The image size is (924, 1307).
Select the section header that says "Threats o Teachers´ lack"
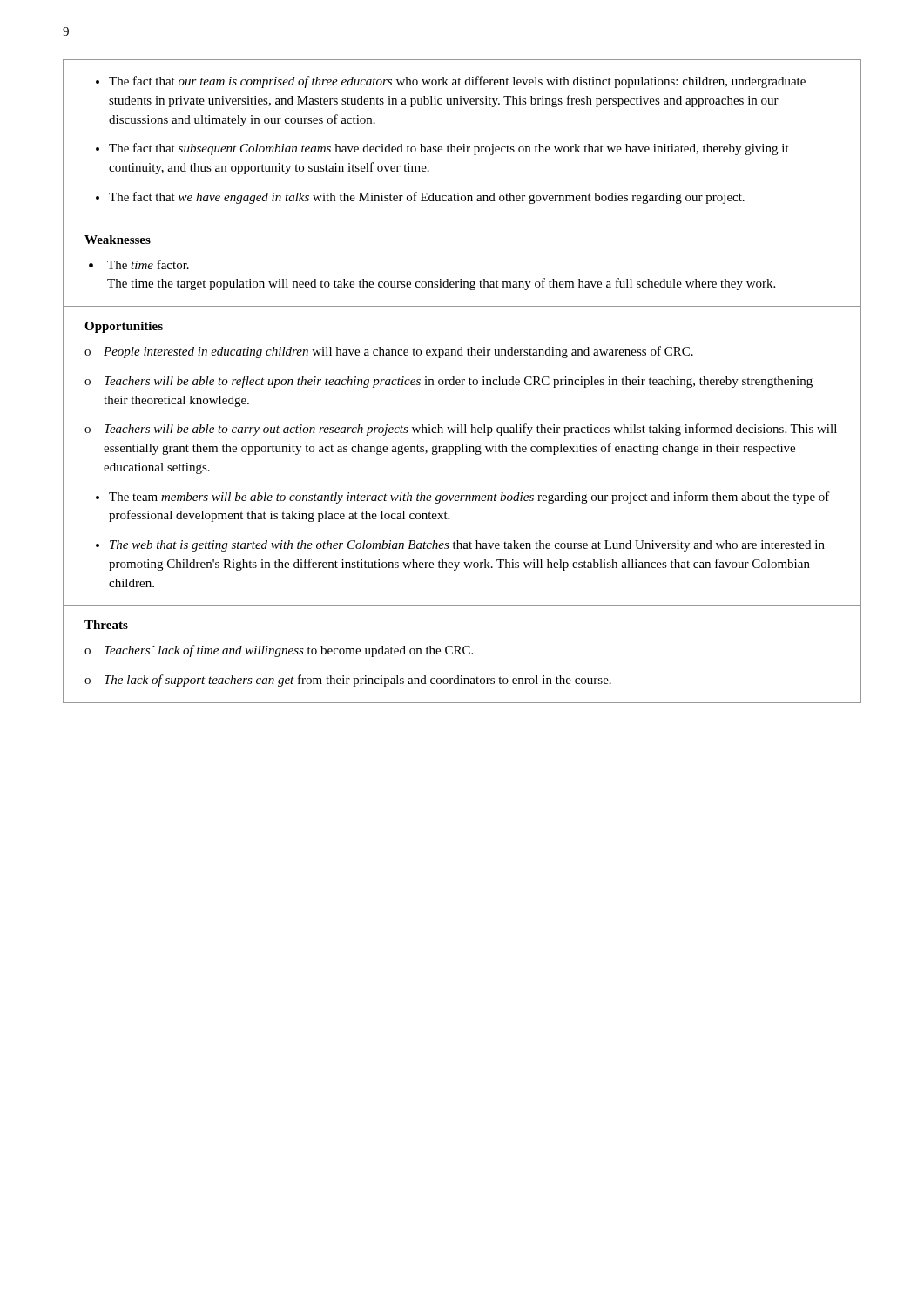tap(462, 654)
